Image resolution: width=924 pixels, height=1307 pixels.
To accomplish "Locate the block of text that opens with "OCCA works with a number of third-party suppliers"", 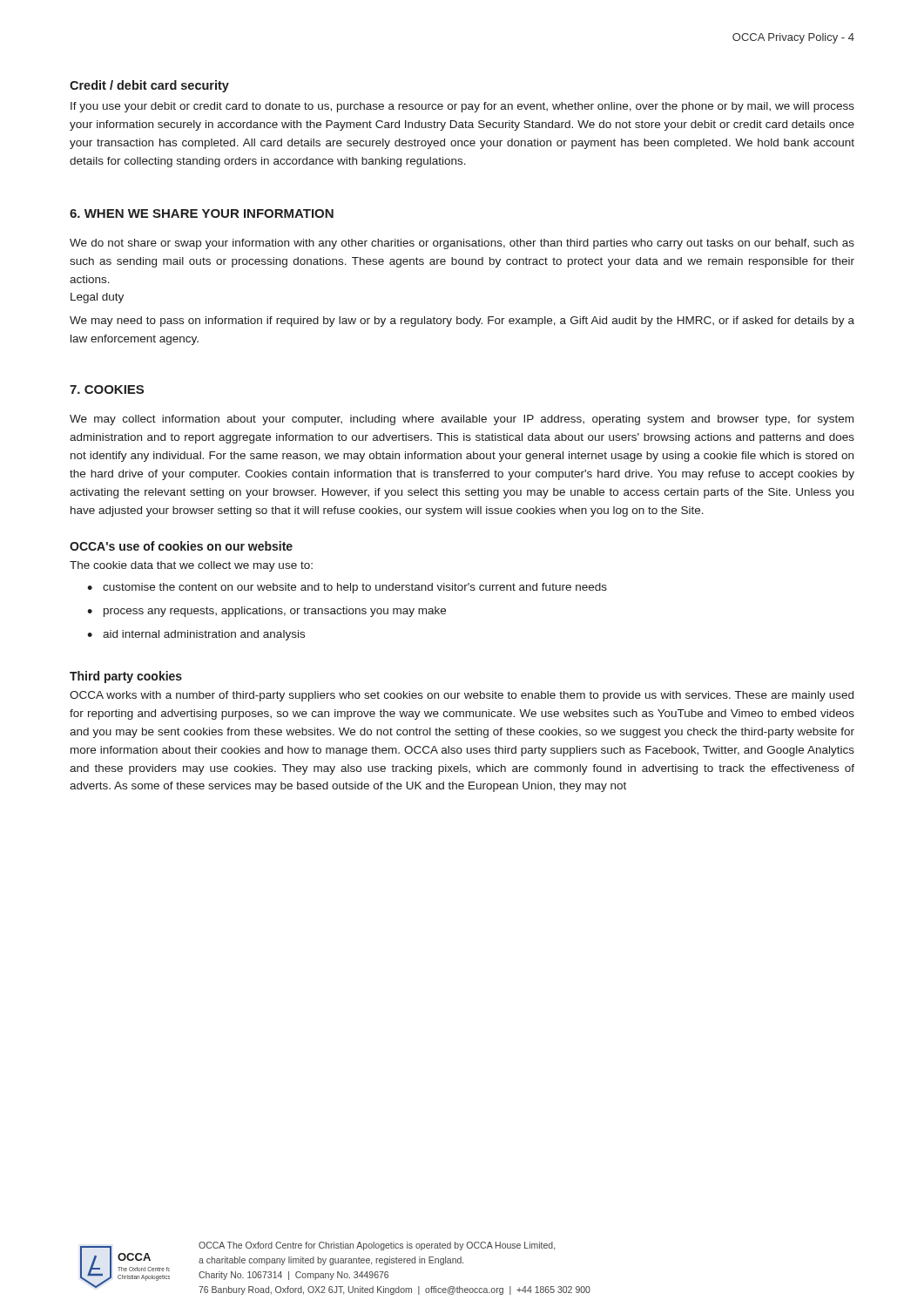I will click(462, 740).
